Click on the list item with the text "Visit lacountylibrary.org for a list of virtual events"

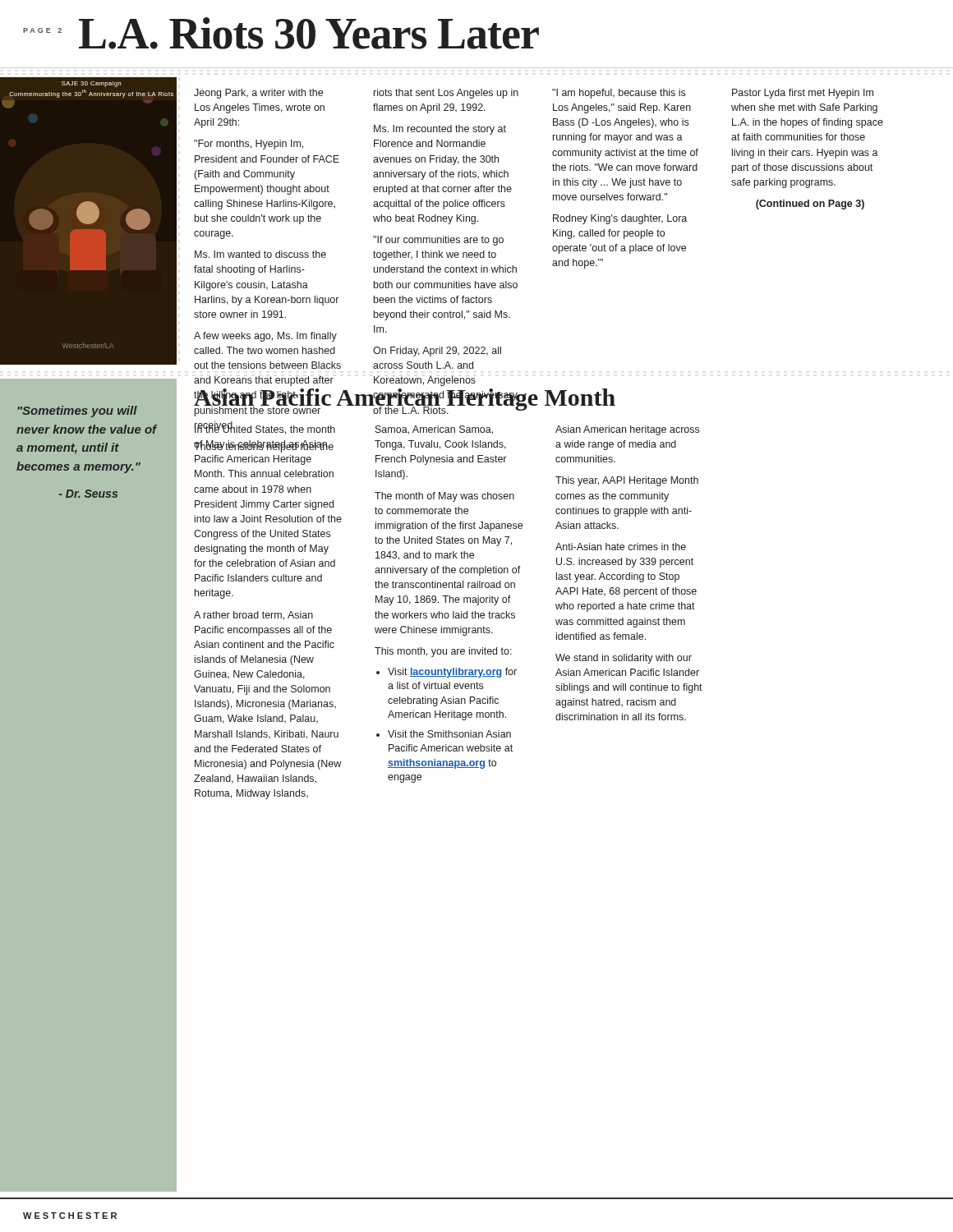[449, 694]
